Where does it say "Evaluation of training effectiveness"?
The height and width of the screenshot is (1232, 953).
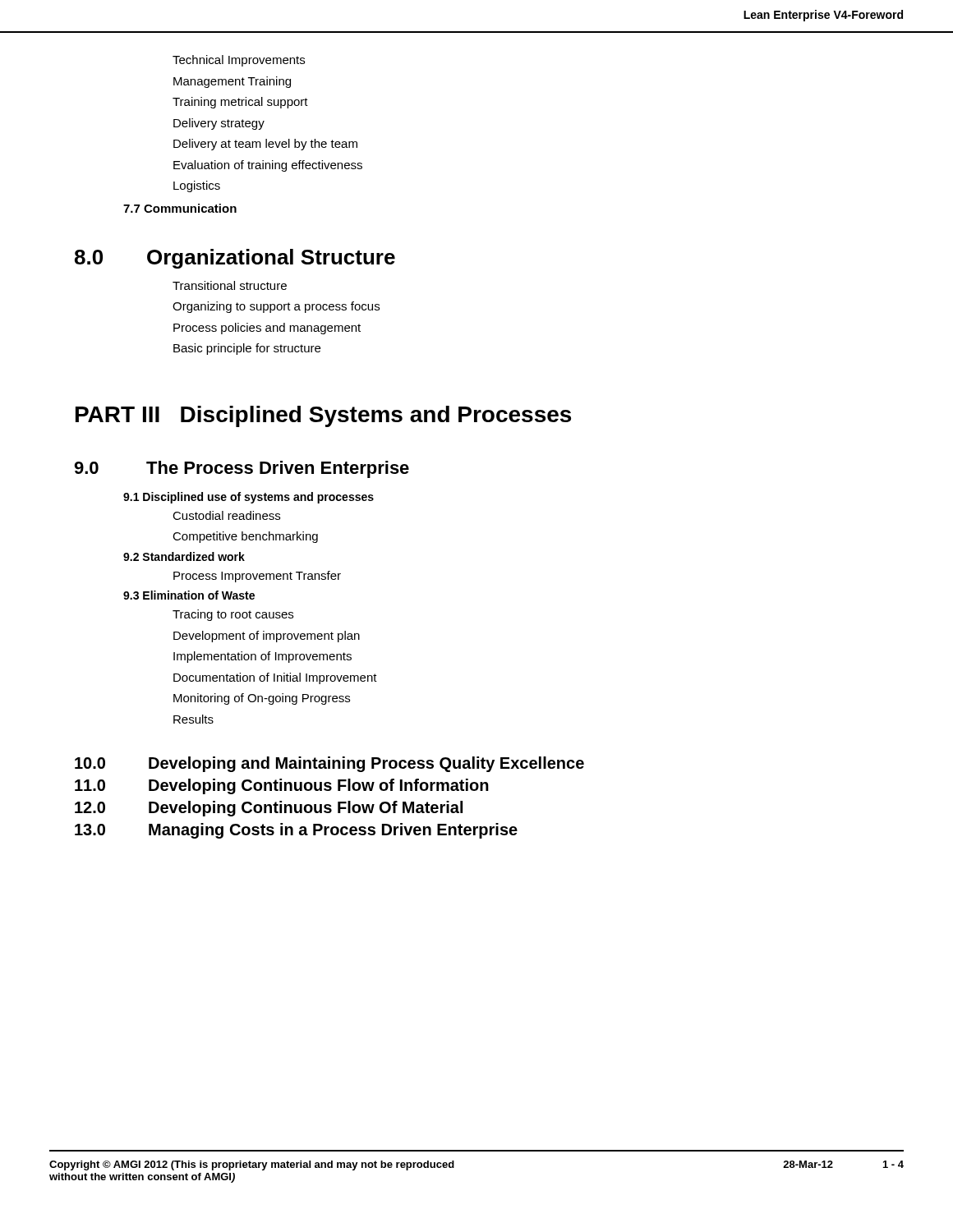[268, 164]
